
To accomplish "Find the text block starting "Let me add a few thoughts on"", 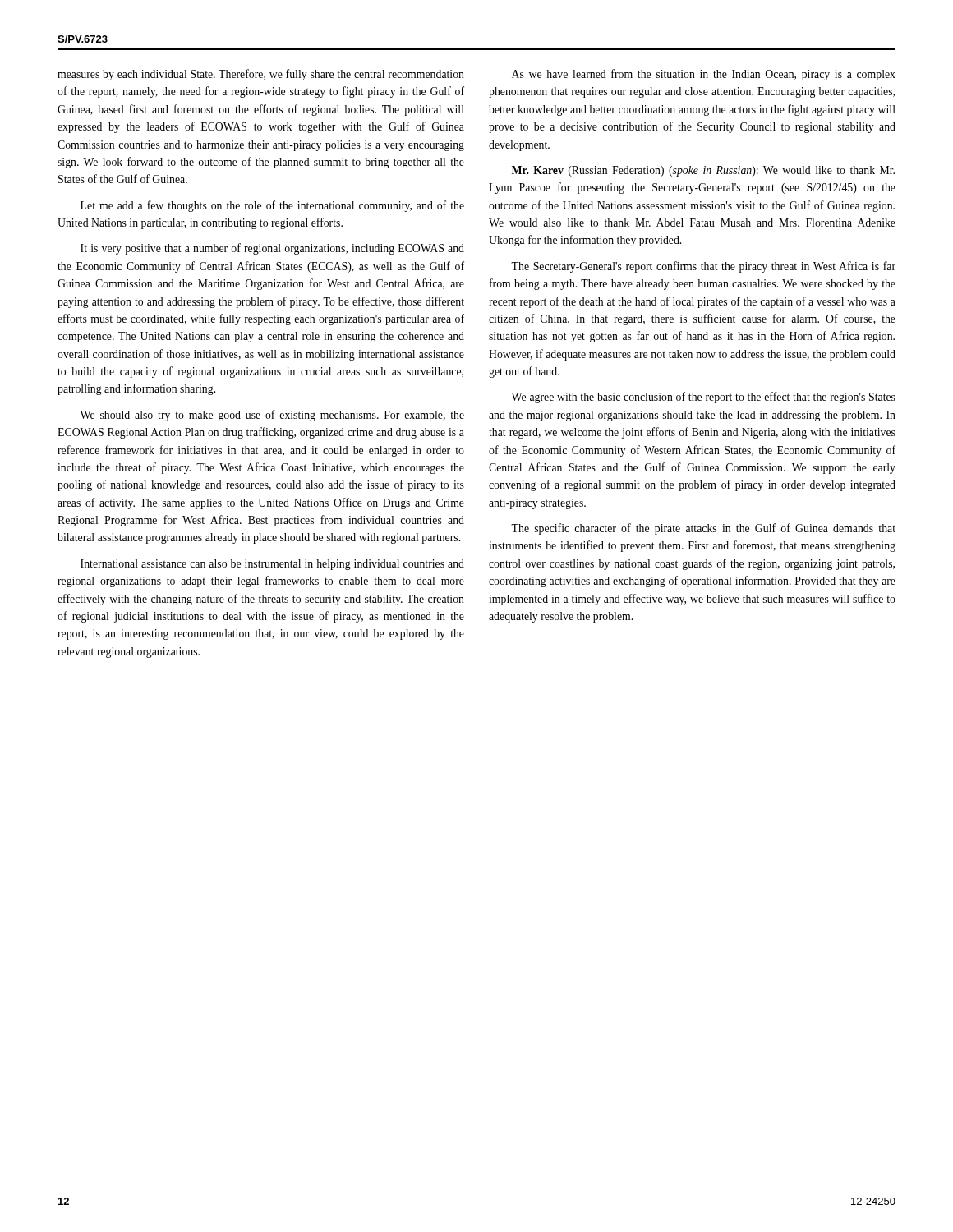I will click(x=261, y=214).
